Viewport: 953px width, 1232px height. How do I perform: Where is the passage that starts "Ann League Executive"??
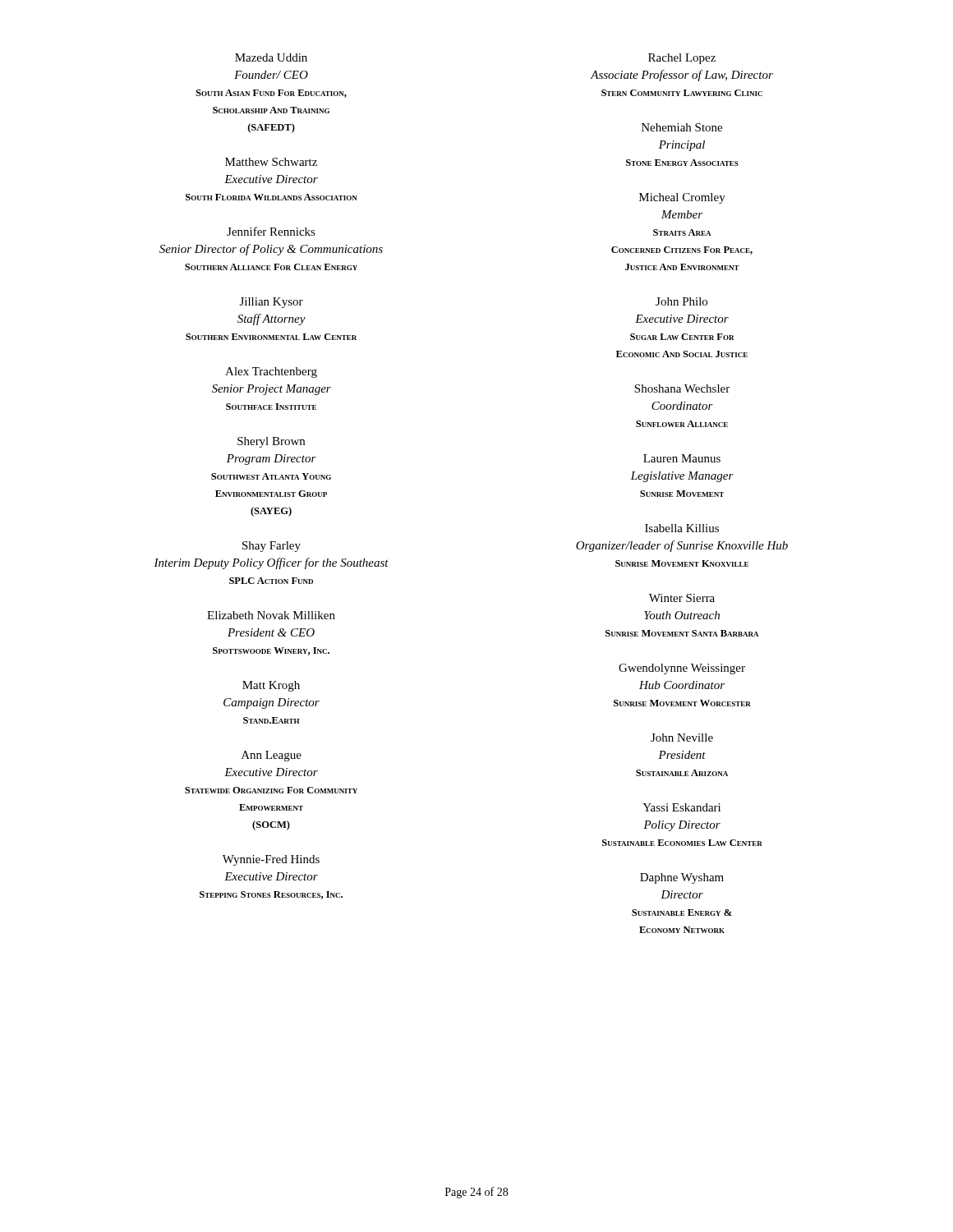(x=271, y=790)
